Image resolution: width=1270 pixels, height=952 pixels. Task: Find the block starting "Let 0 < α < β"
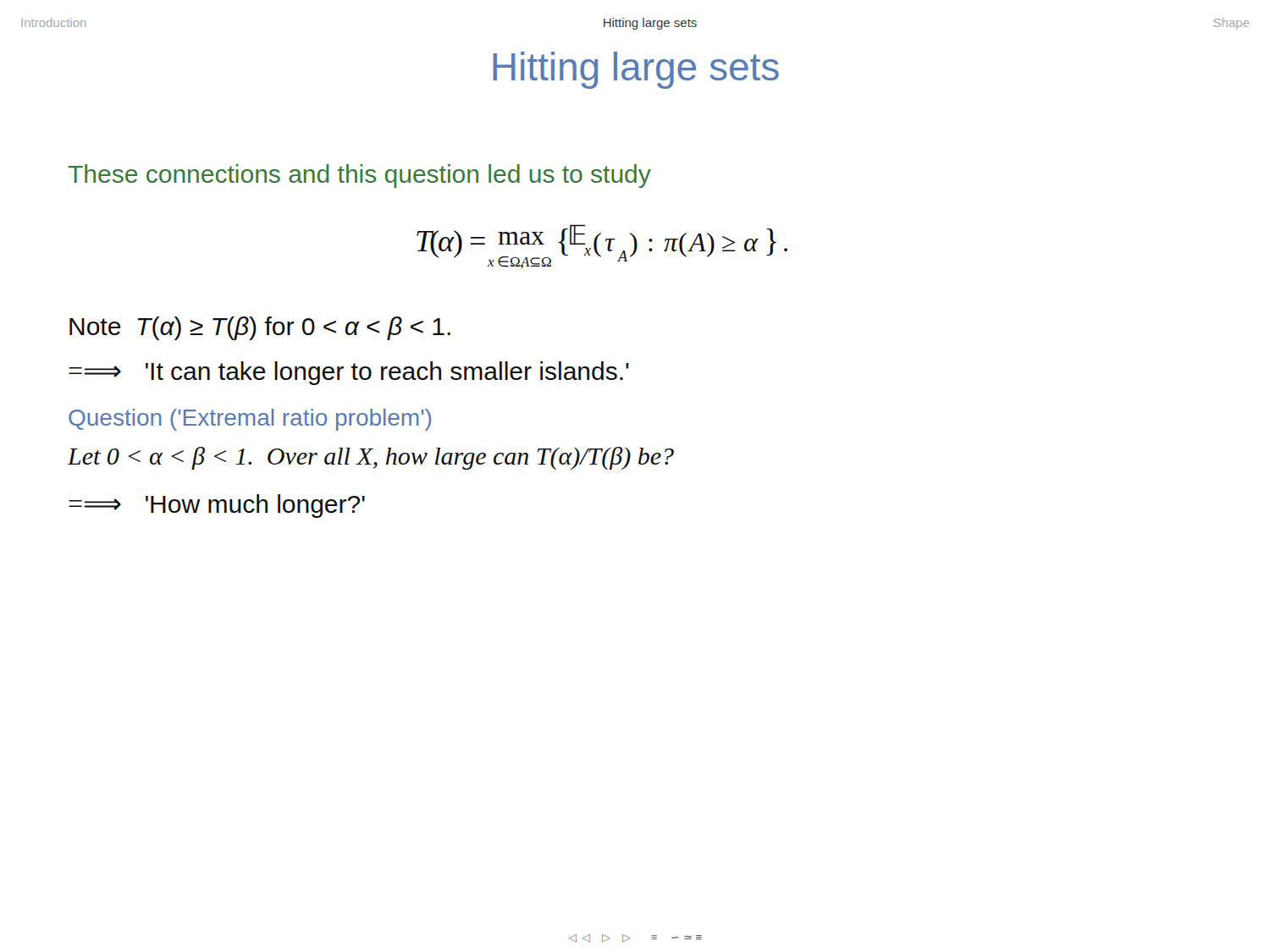click(x=371, y=456)
